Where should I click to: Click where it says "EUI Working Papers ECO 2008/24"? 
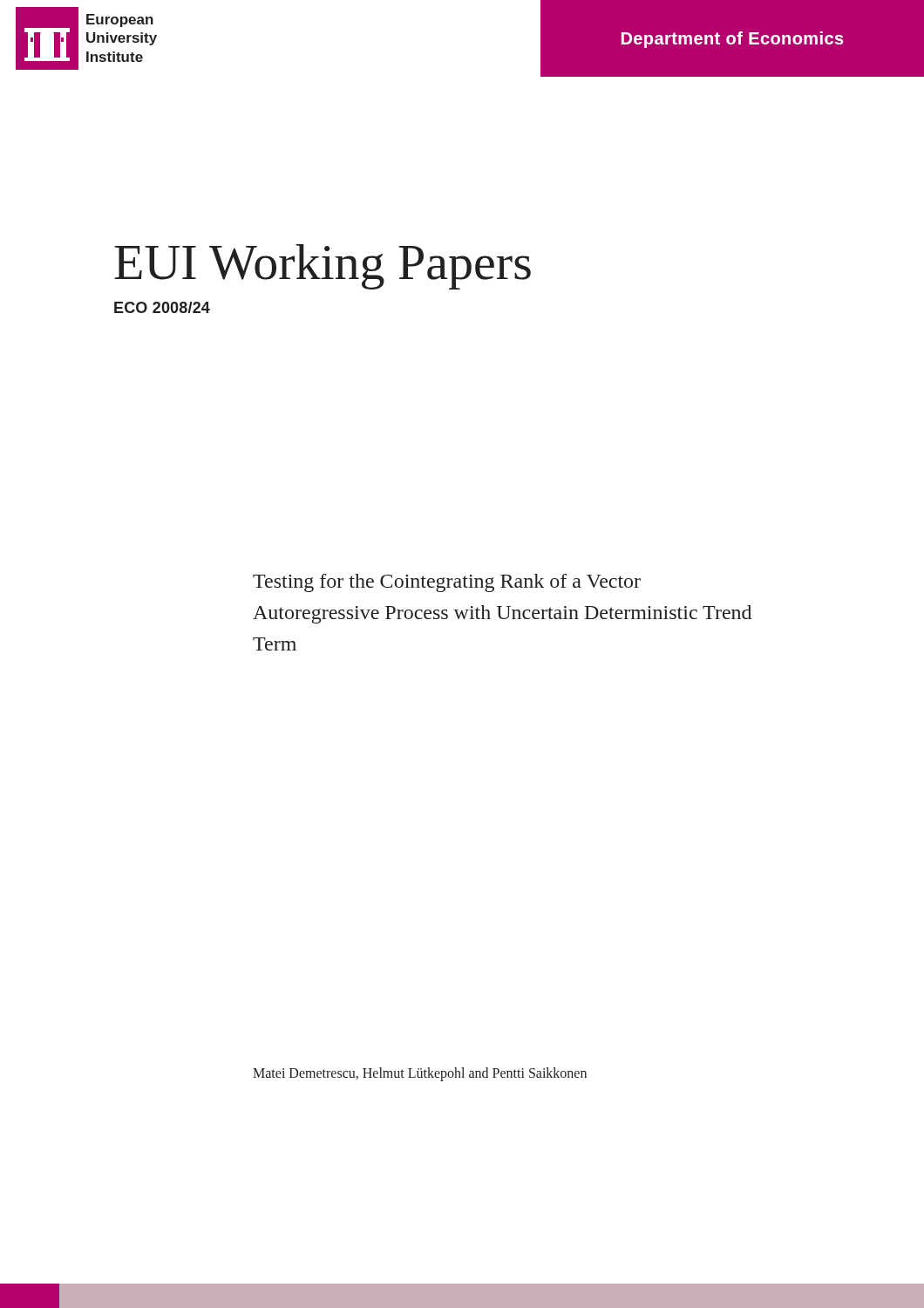[x=440, y=275]
